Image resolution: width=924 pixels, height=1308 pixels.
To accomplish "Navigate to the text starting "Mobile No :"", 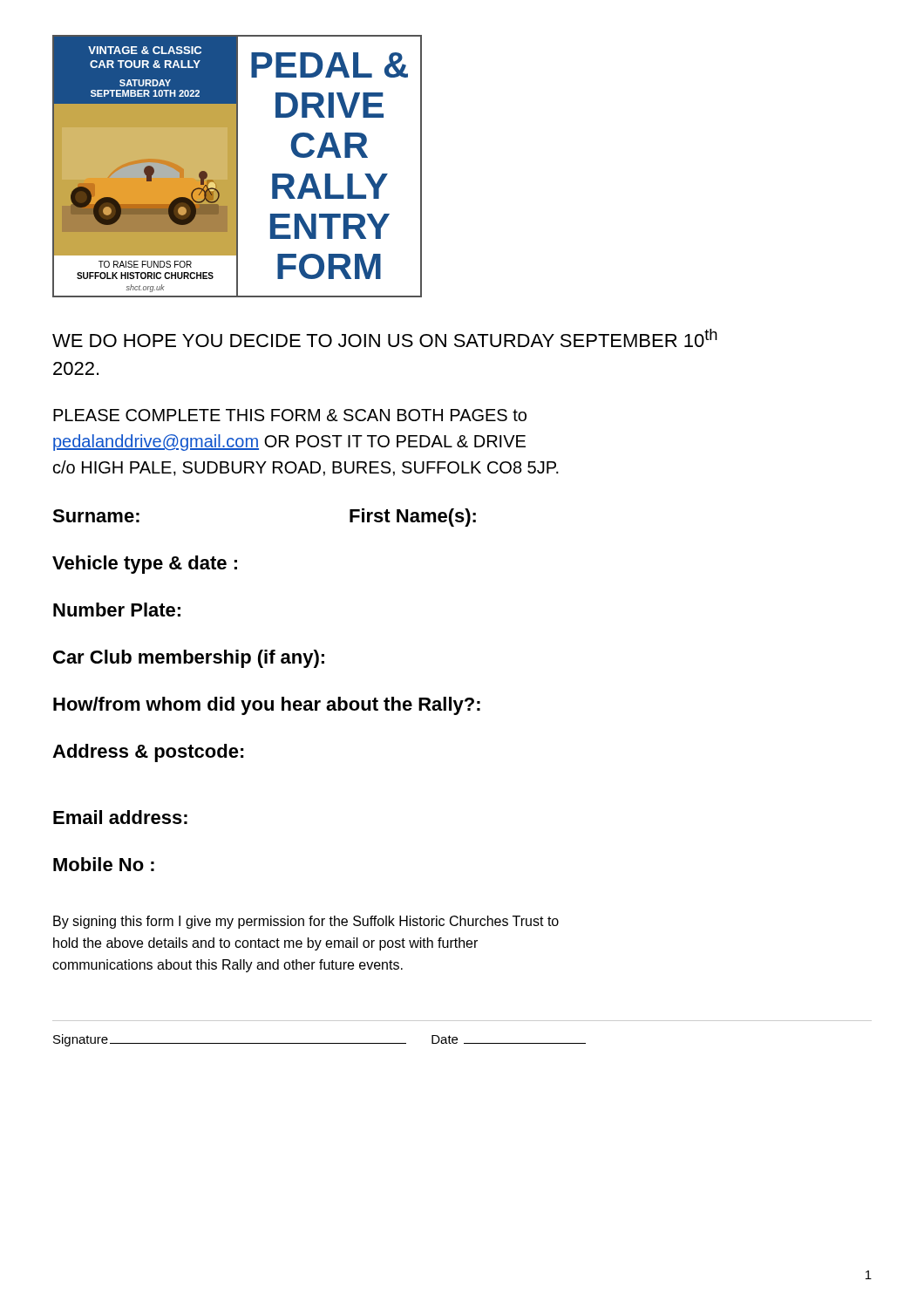I will click(x=104, y=865).
